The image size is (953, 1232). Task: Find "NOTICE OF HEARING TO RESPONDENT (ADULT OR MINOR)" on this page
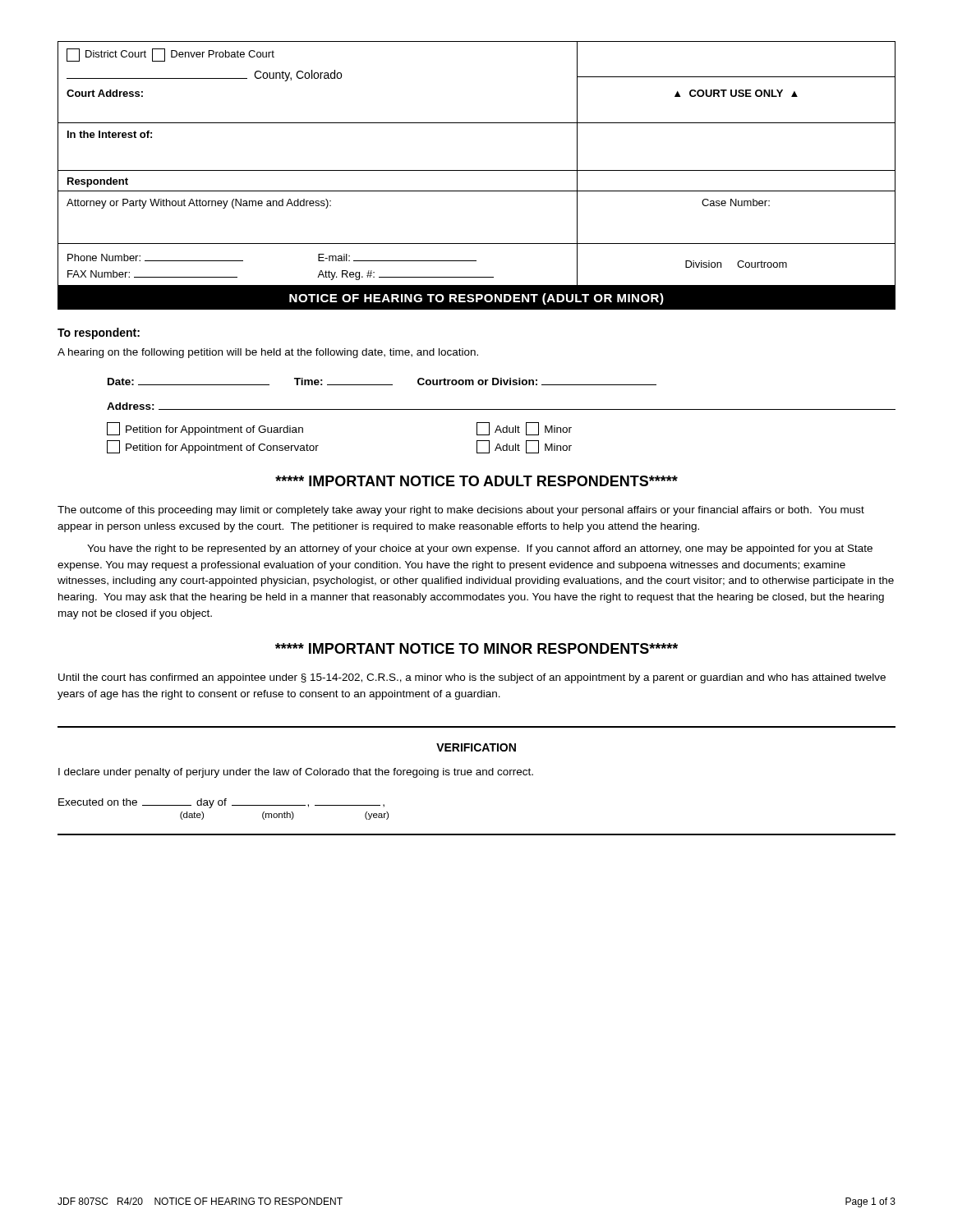(476, 297)
